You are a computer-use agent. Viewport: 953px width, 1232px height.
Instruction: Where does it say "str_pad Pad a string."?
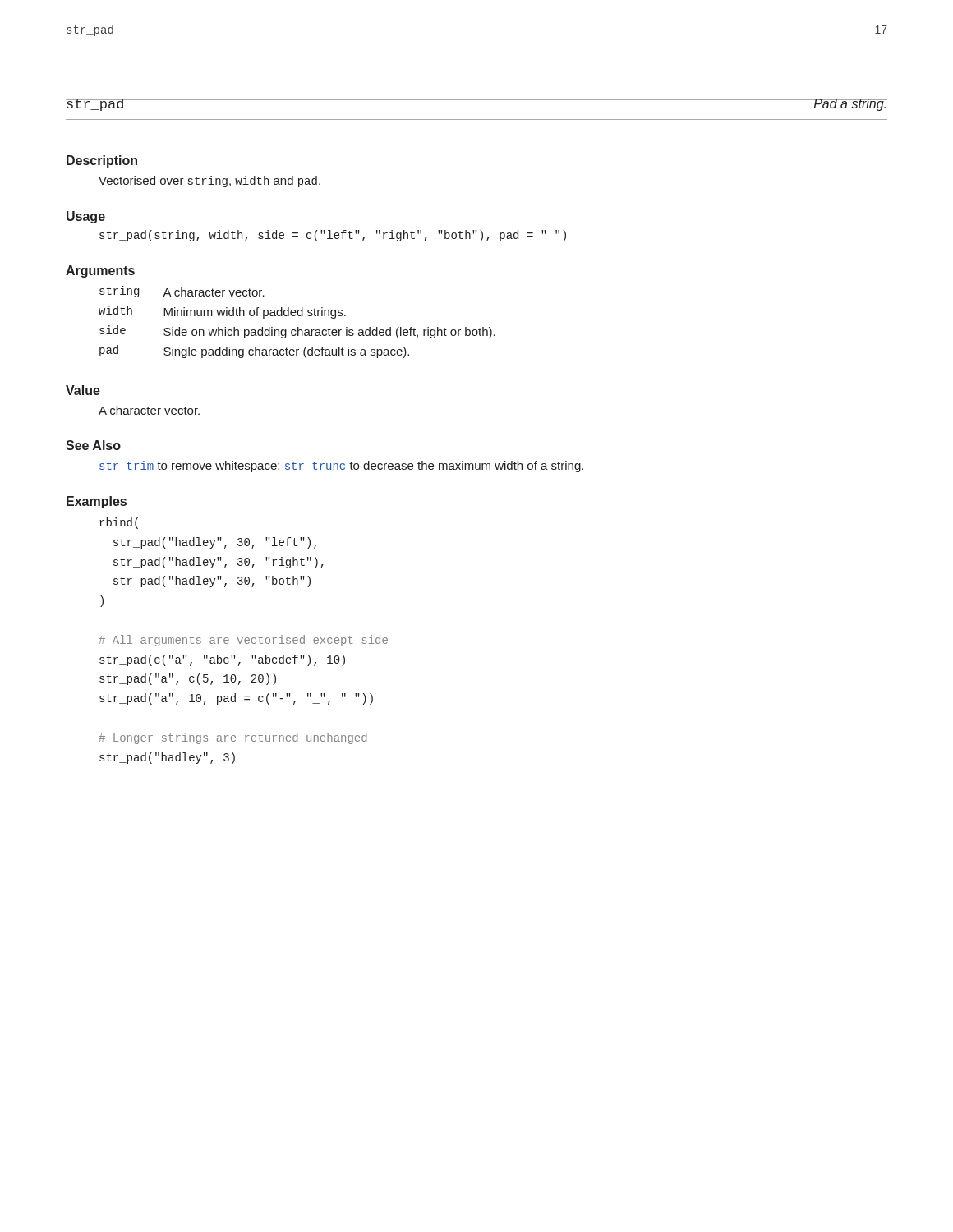coord(476,105)
